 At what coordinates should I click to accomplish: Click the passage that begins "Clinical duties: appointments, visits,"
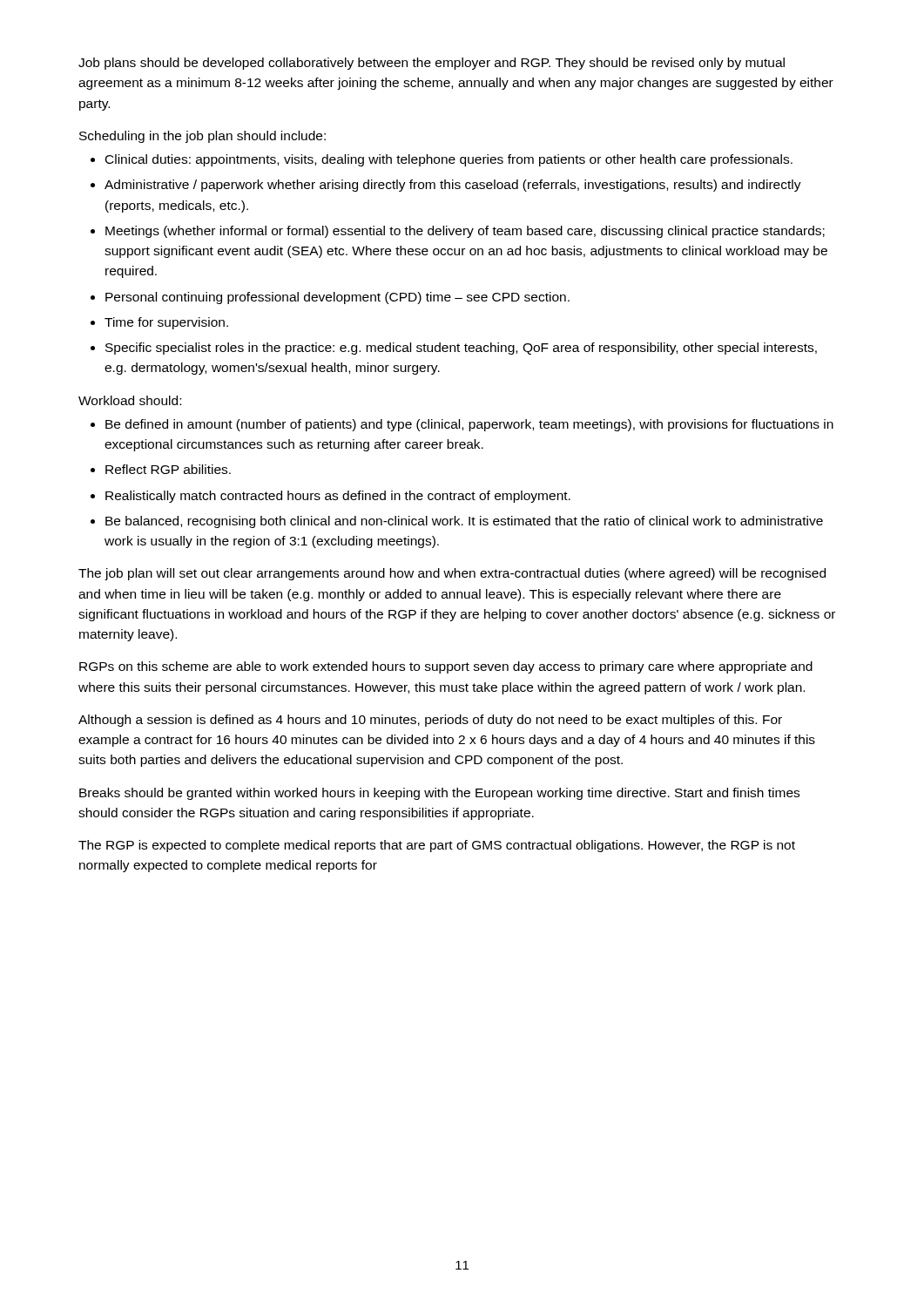click(449, 159)
